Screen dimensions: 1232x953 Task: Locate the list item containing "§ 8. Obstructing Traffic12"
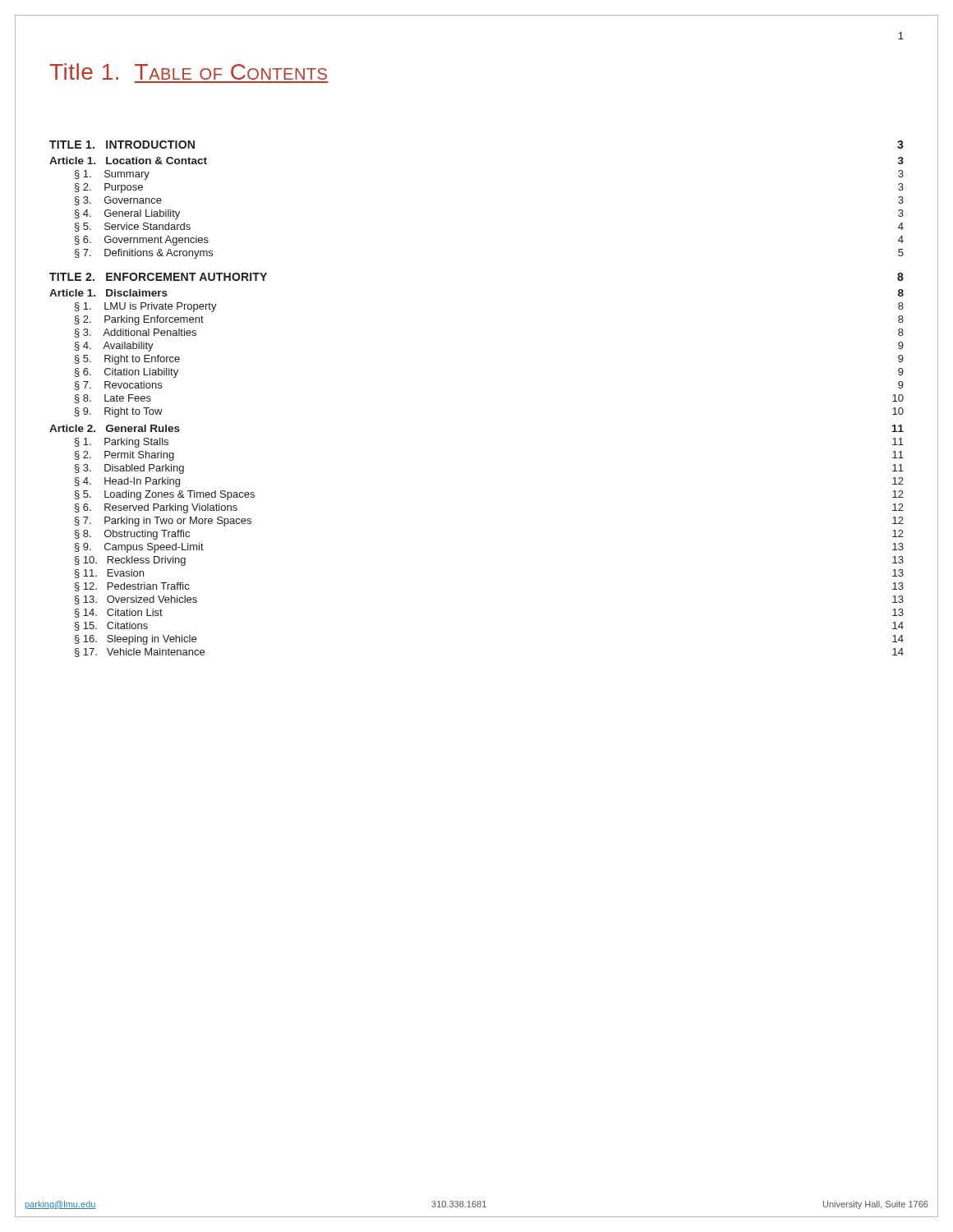coord(145,534)
